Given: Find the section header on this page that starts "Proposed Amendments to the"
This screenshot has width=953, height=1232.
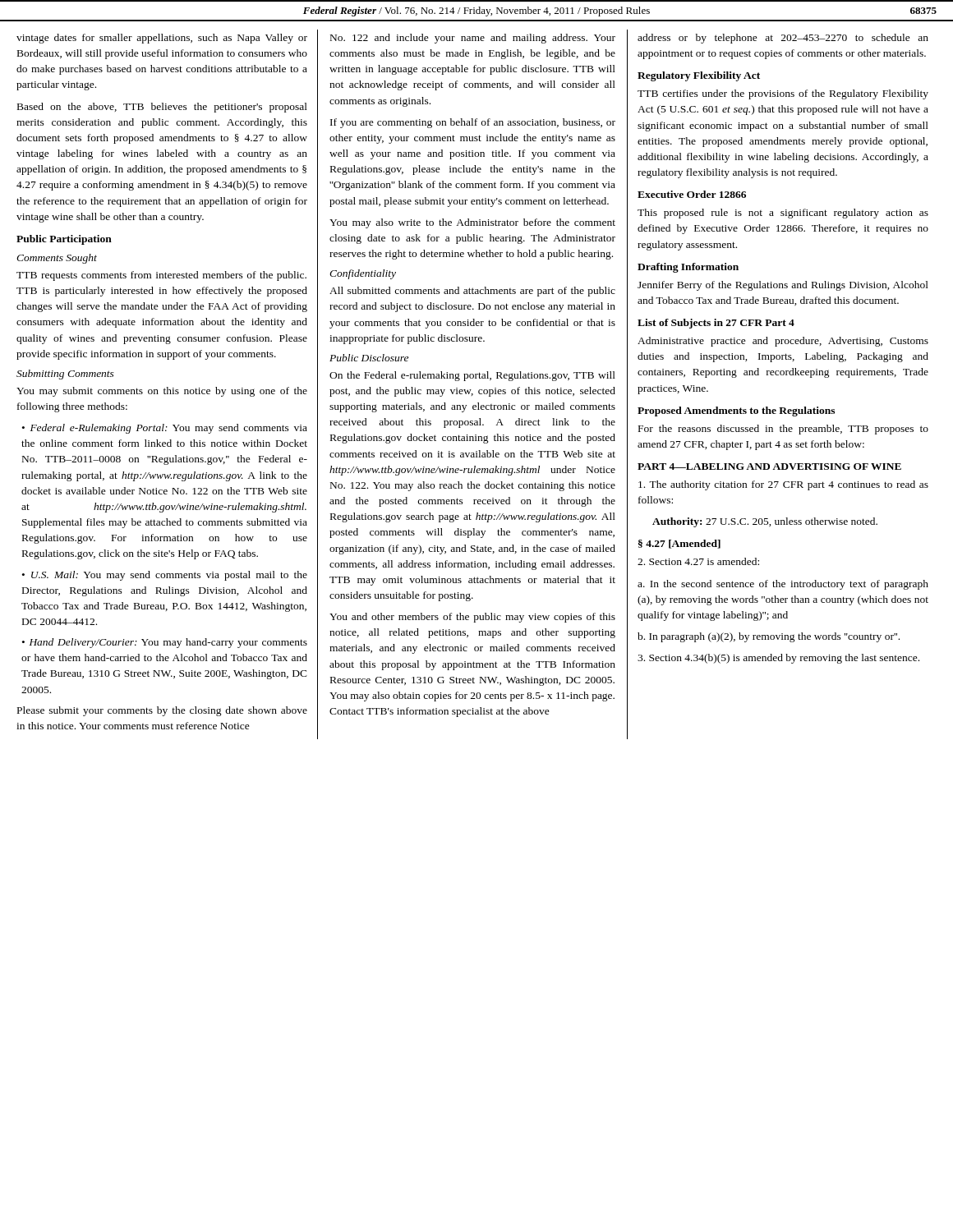Looking at the screenshot, I should point(783,410).
